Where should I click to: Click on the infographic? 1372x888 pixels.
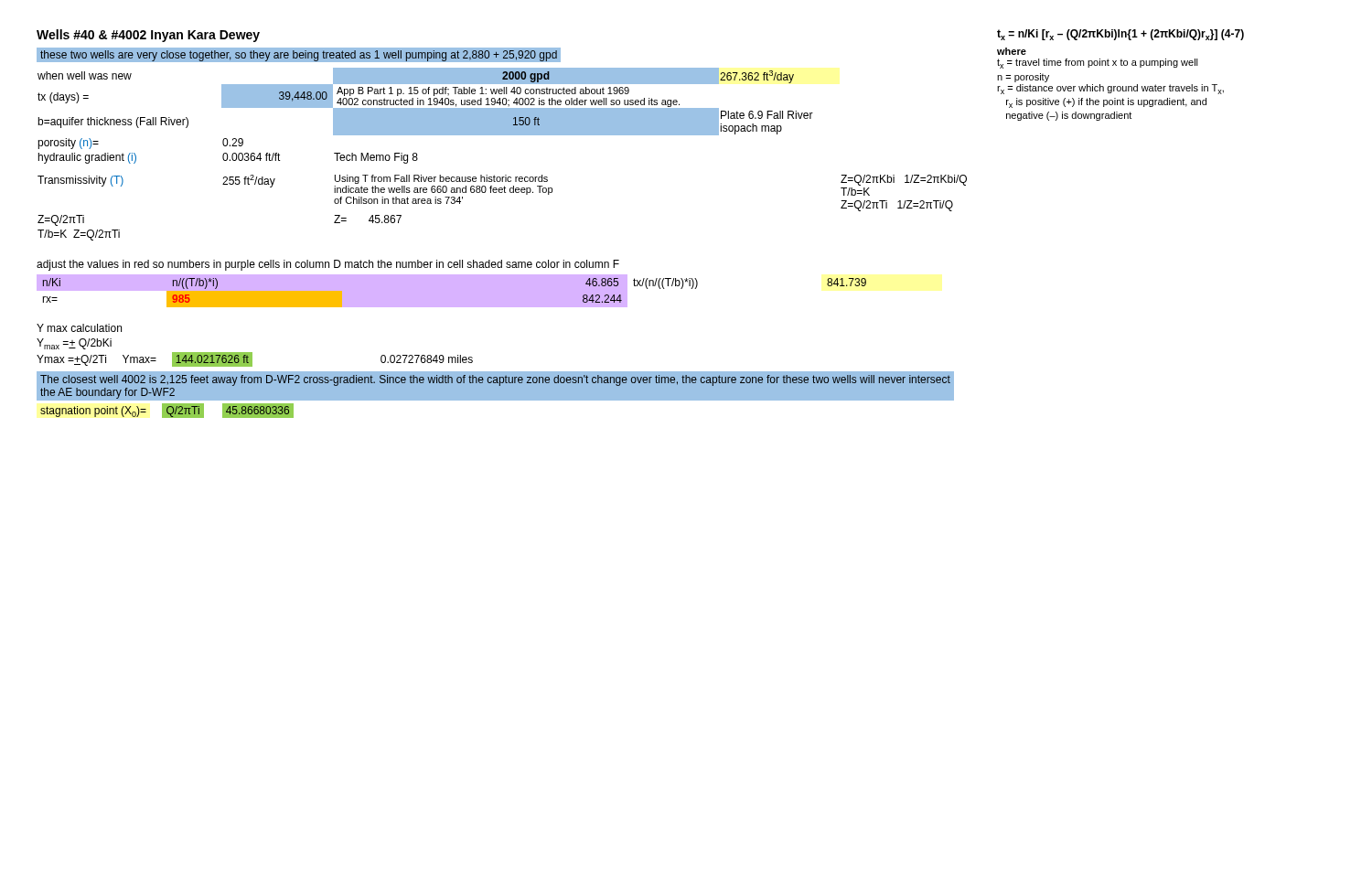[1166, 74]
